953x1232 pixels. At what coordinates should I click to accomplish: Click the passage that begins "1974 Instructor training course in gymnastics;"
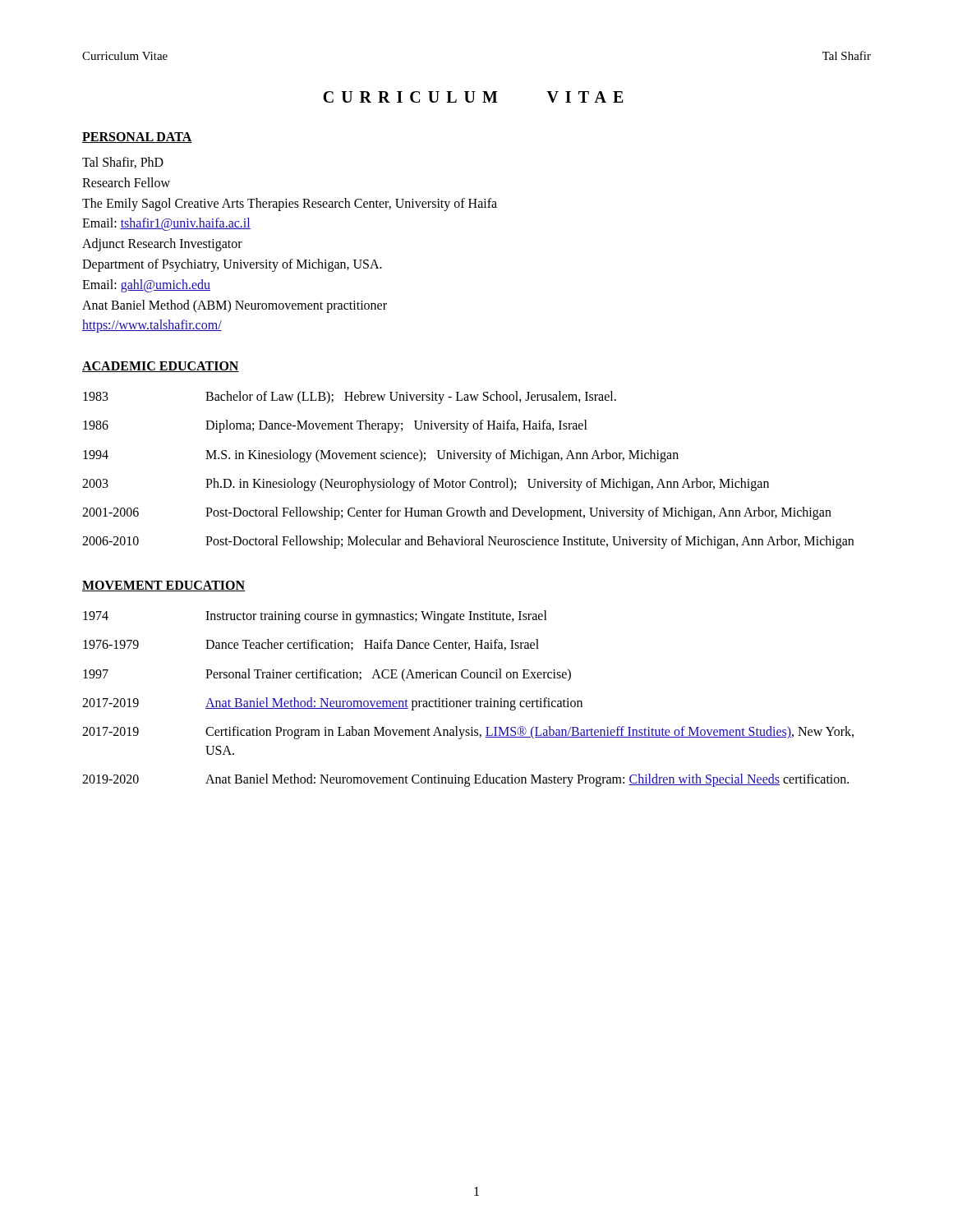point(476,616)
